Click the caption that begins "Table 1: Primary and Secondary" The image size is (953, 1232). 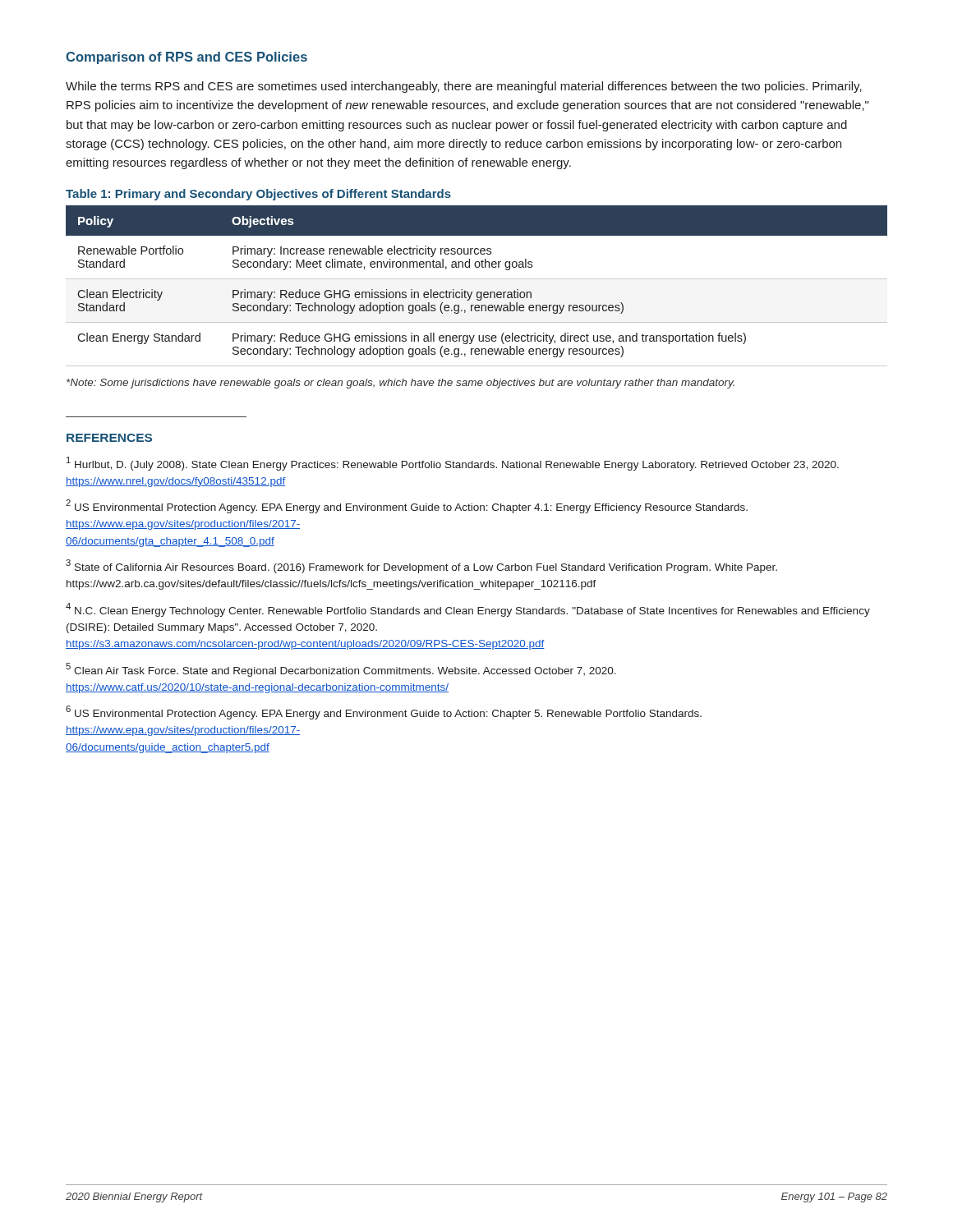coord(258,194)
